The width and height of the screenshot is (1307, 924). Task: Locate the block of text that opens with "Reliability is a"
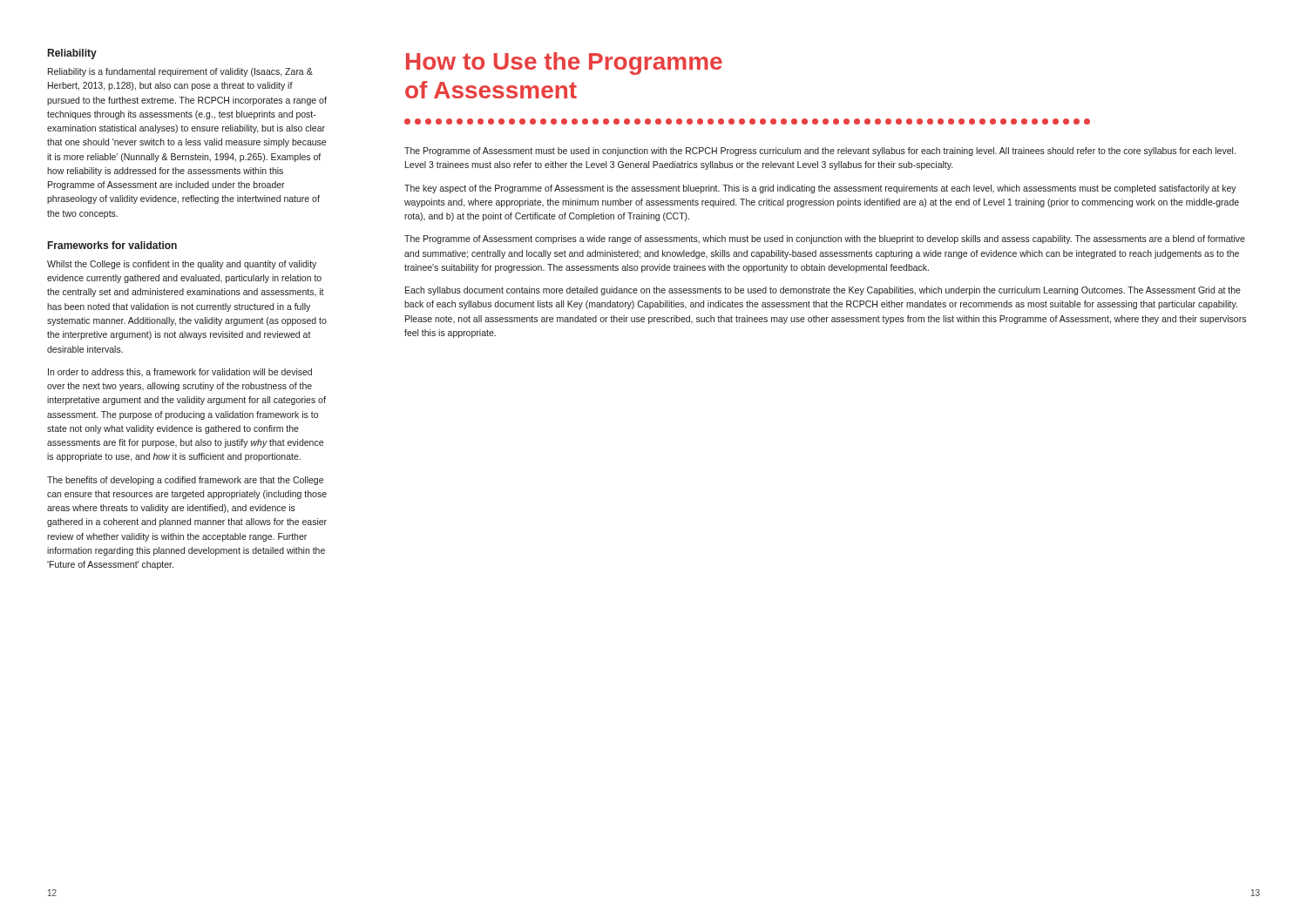point(187,142)
